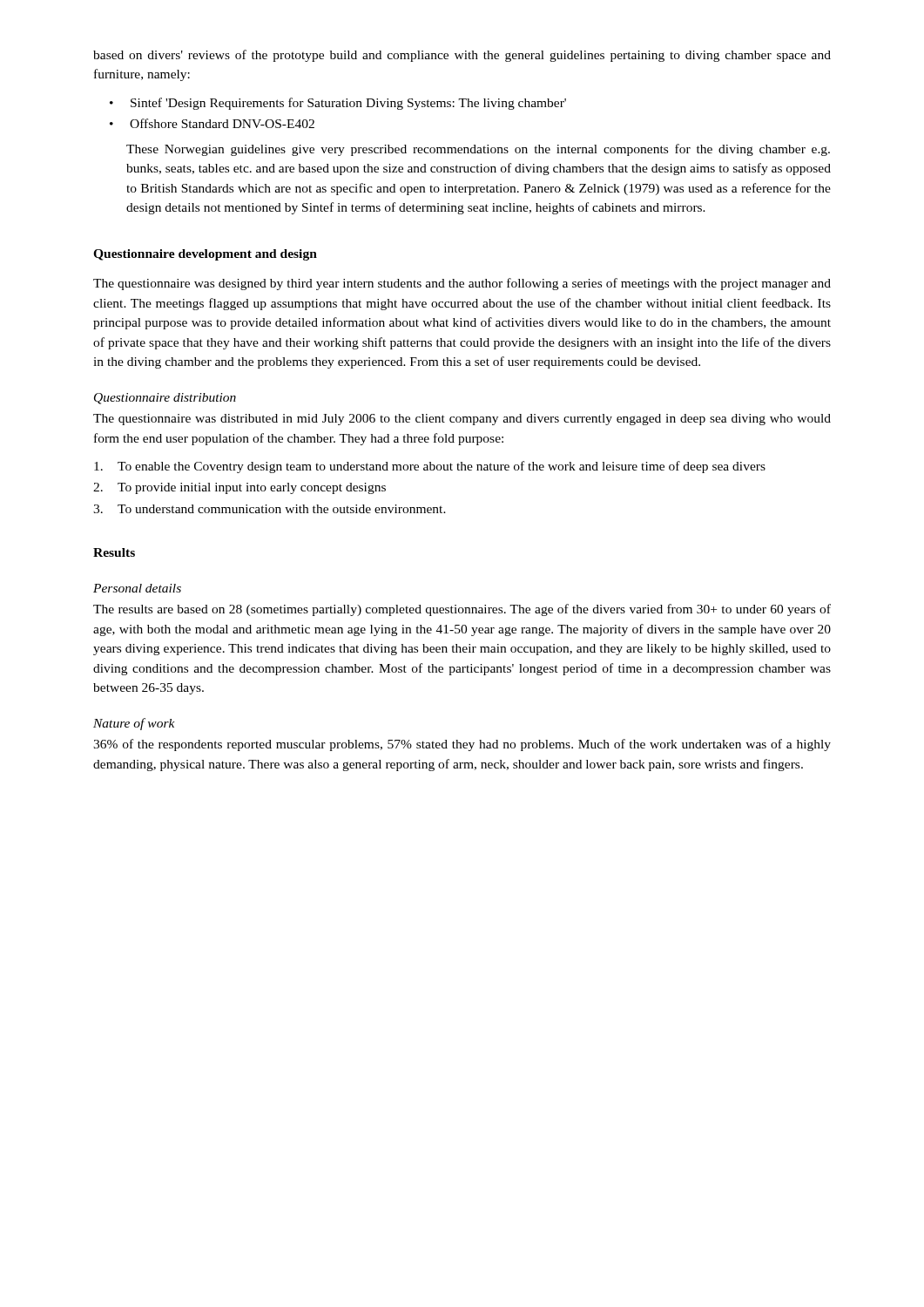Click on the block starting "• Offshore Standard DNV-OS-E402"
This screenshot has width=924, height=1307.
(212, 123)
